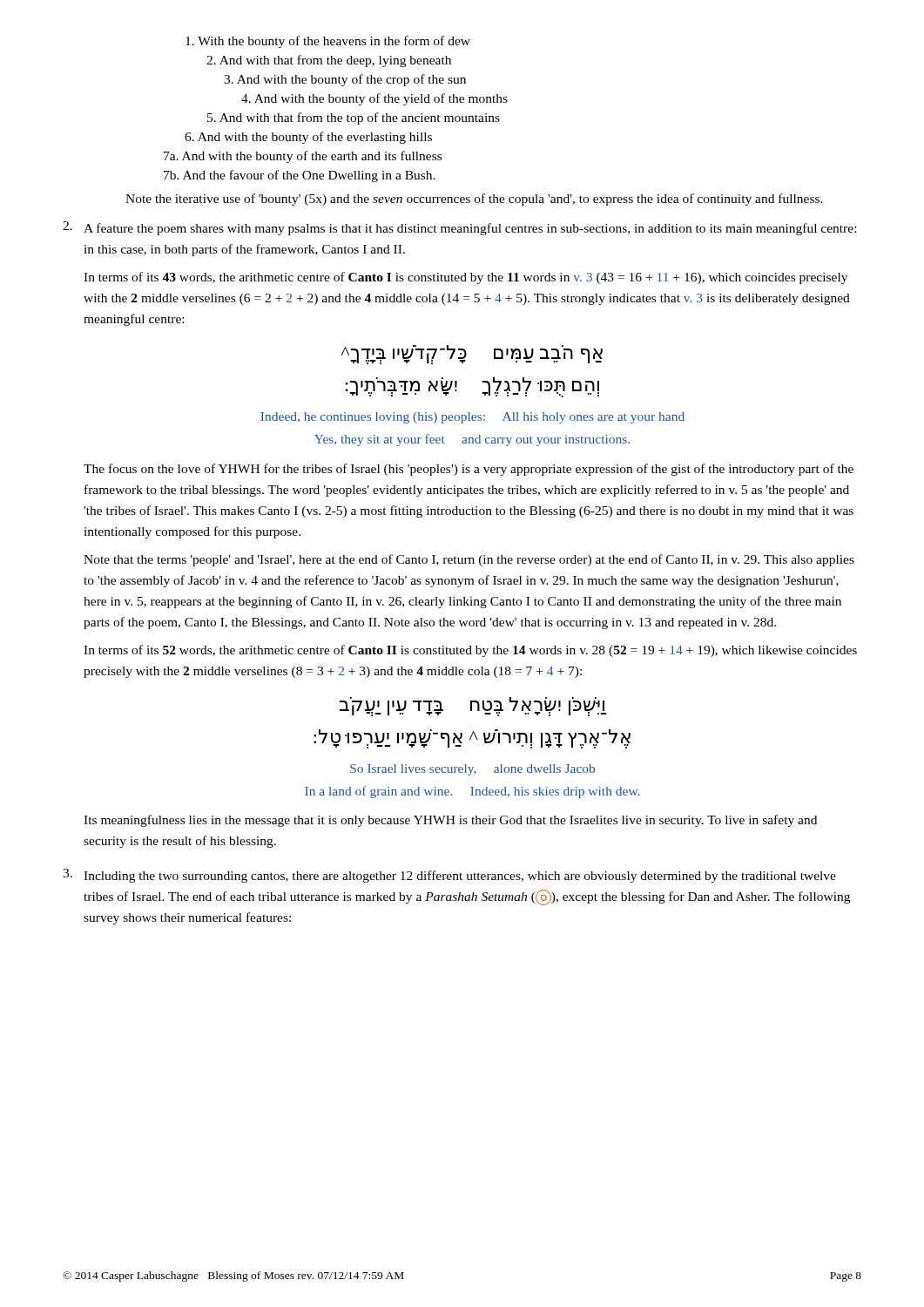Locate the list item that says "6. And with the bounty of the"
The height and width of the screenshot is (1307, 924).
[309, 136]
